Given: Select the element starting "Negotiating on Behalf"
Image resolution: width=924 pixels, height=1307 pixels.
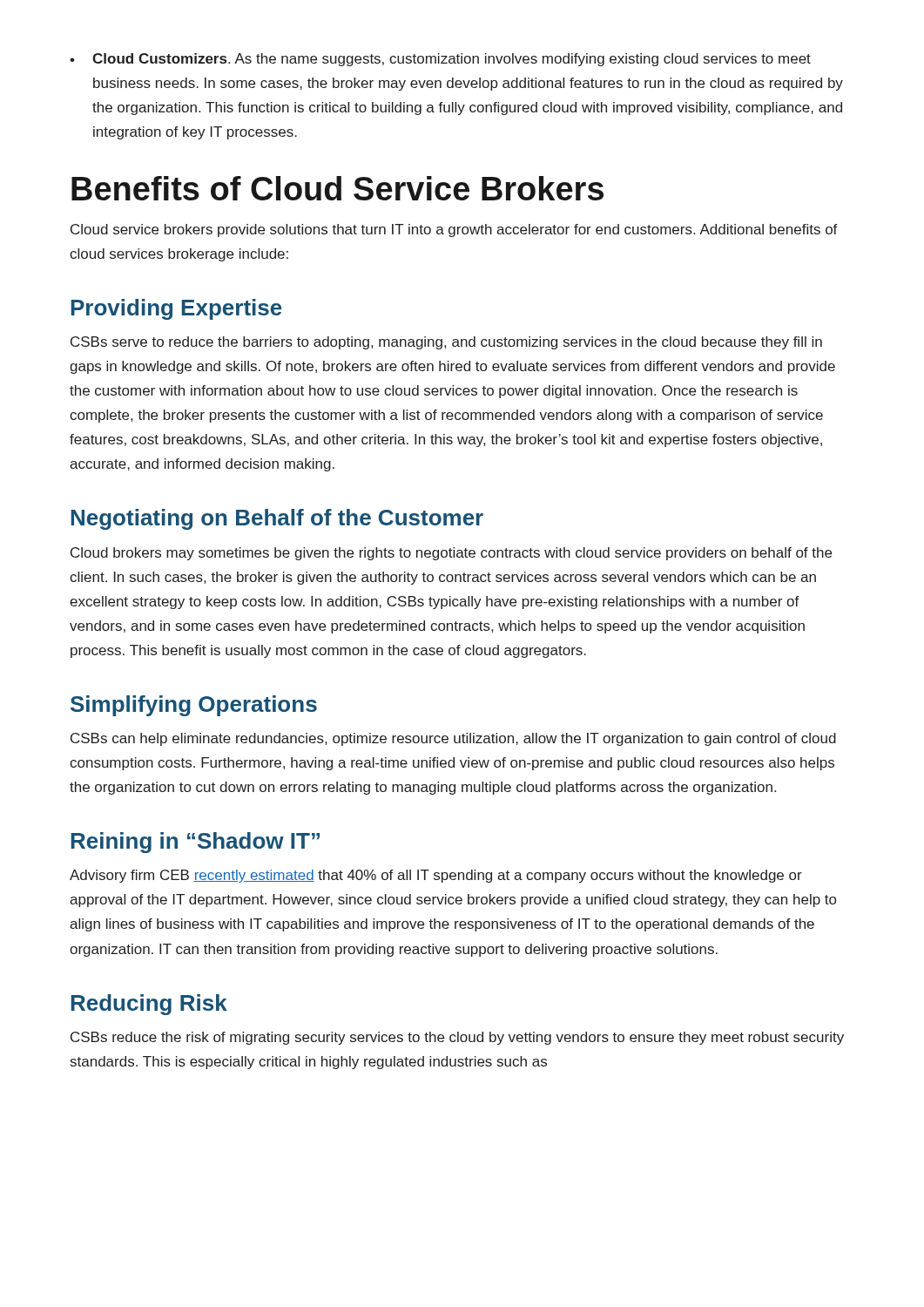Looking at the screenshot, I should 277,518.
